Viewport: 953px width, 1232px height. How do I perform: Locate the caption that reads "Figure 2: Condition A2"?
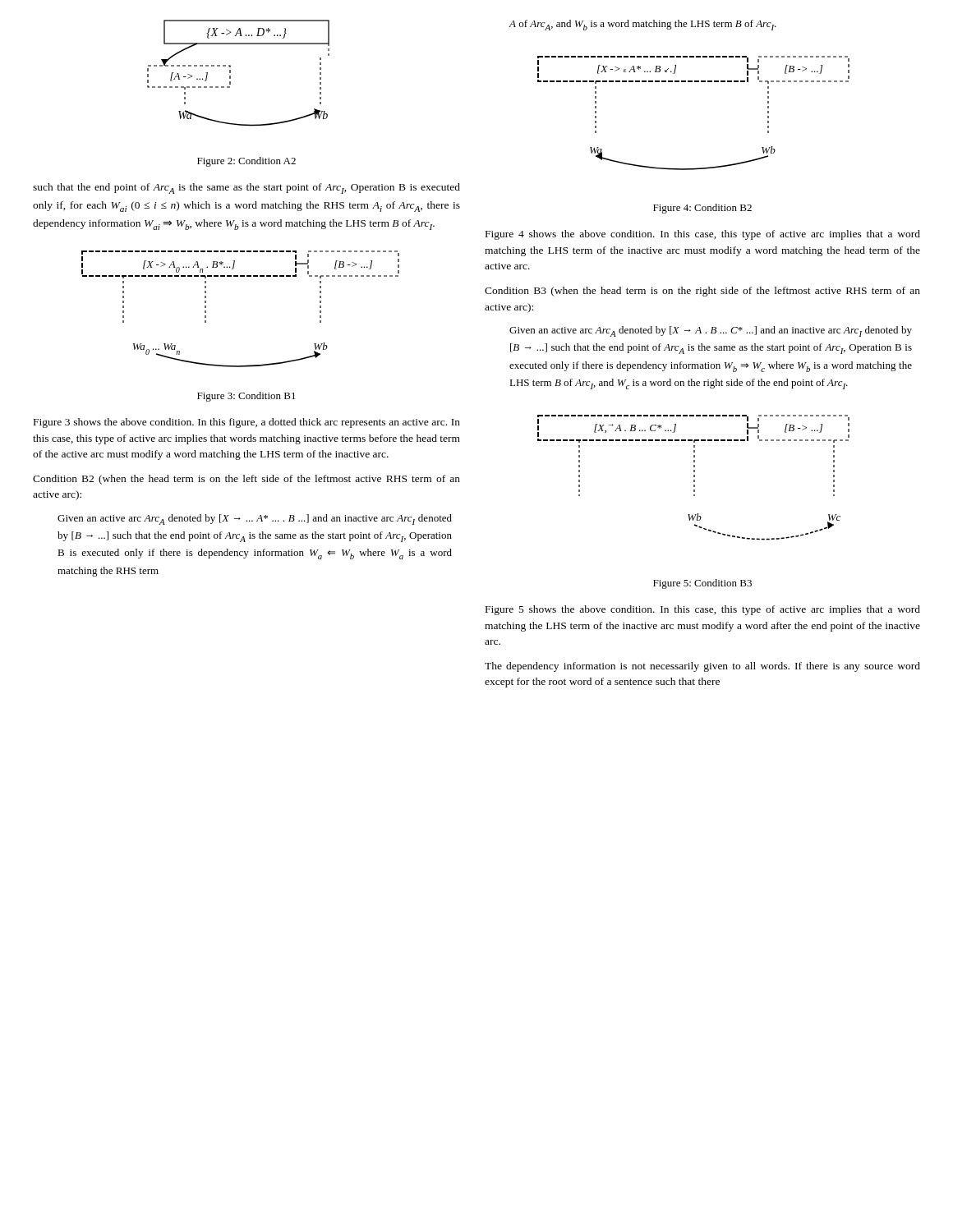point(246,161)
